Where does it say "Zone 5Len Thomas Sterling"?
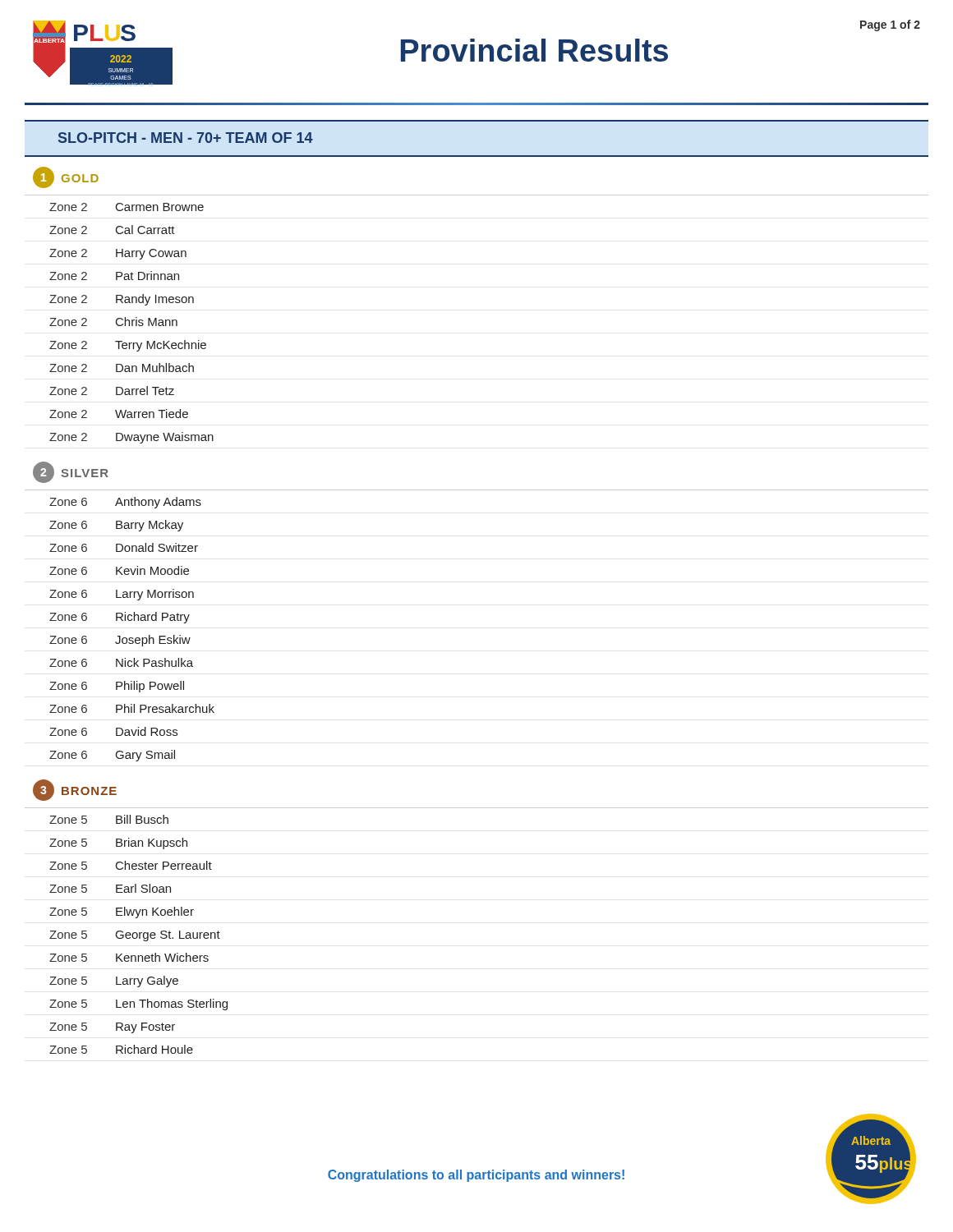Screen dimensions: 1232x953 pos(139,1003)
